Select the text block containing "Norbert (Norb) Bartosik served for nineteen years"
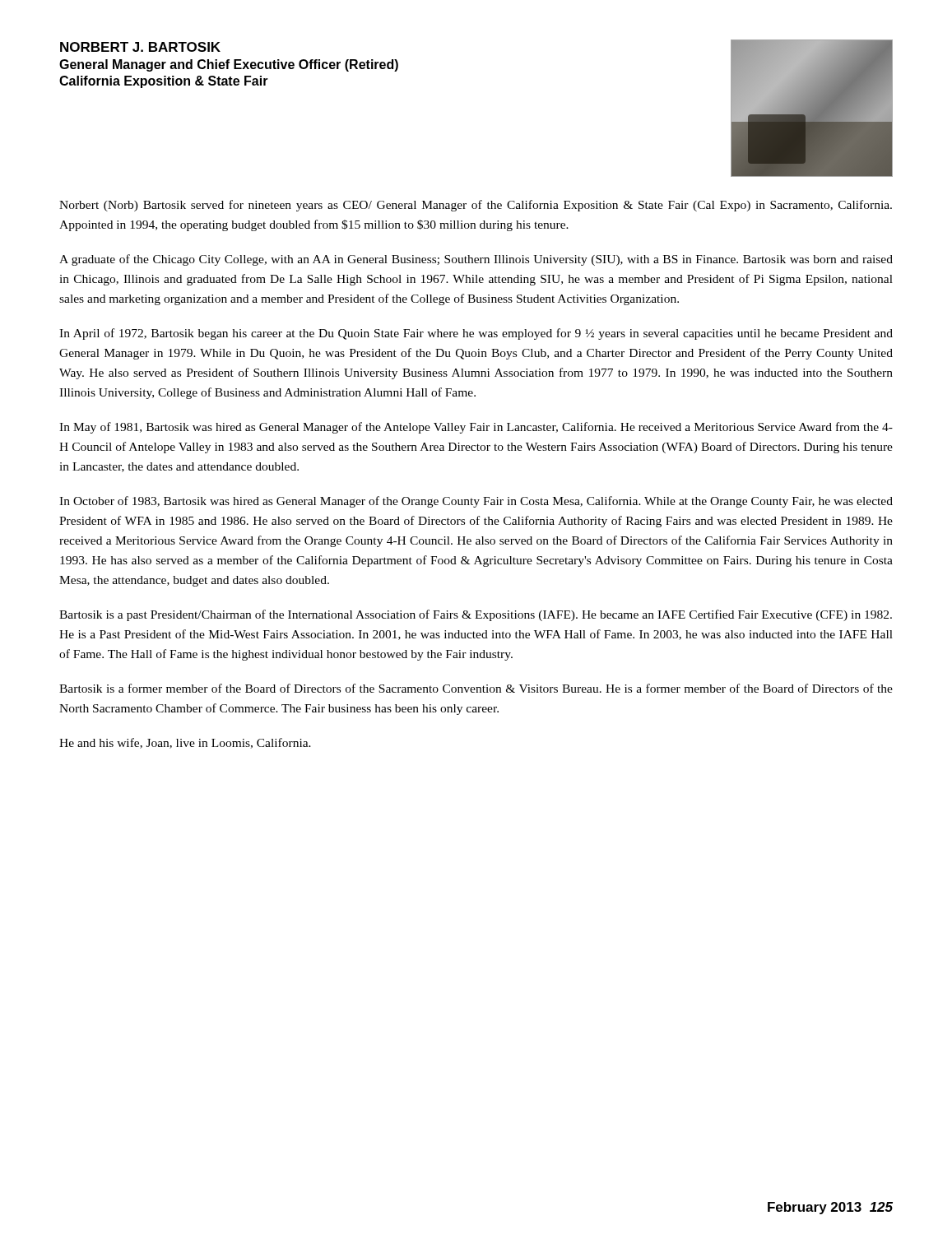 (x=476, y=214)
